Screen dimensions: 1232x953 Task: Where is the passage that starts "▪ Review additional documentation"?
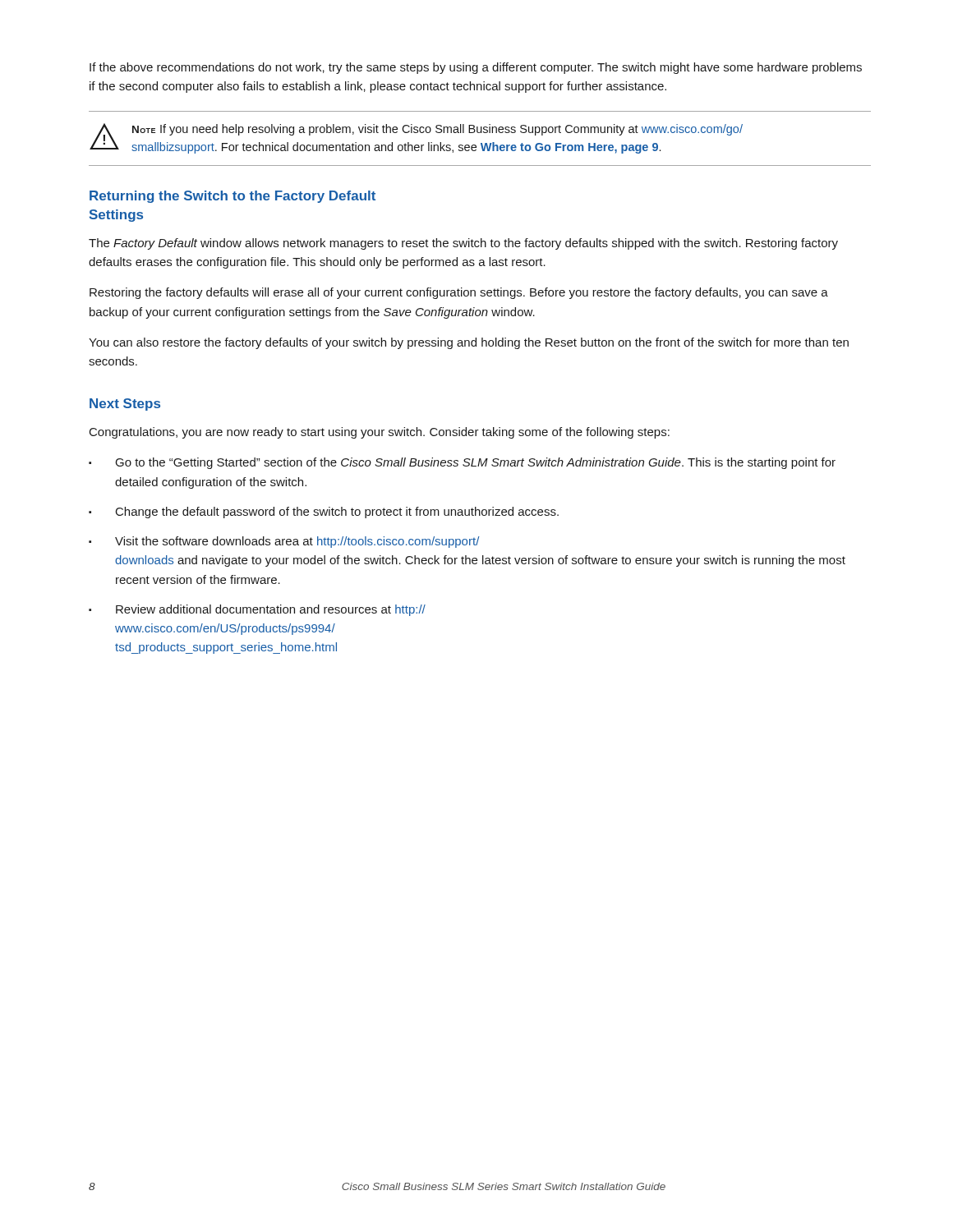coord(257,610)
